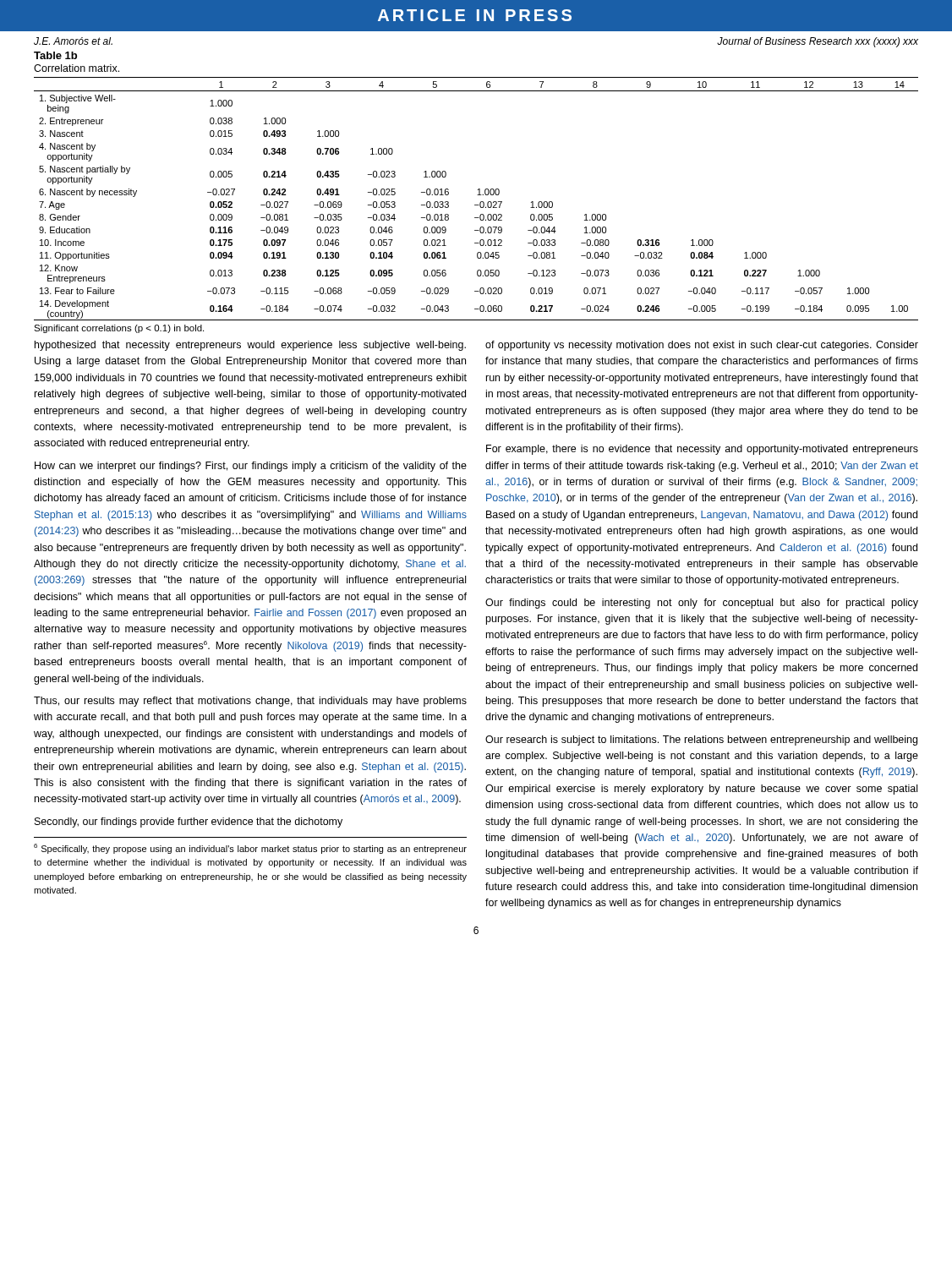Locate the text block that says "Our findings could be interesting"
Image resolution: width=952 pixels, height=1268 pixels.
[702, 660]
